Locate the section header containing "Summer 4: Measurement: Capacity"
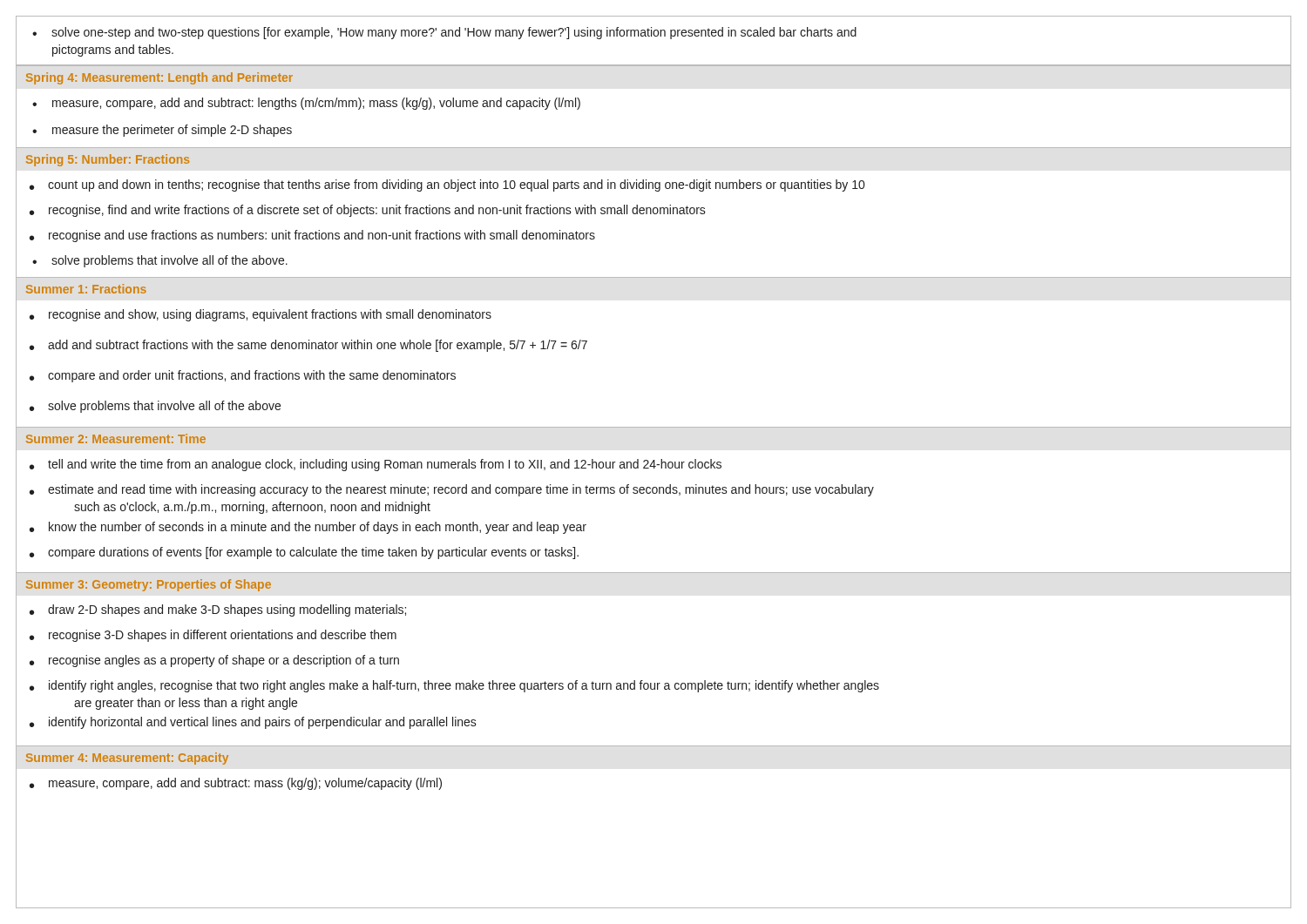The width and height of the screenshot is (1307, 924). pos(127,758)
